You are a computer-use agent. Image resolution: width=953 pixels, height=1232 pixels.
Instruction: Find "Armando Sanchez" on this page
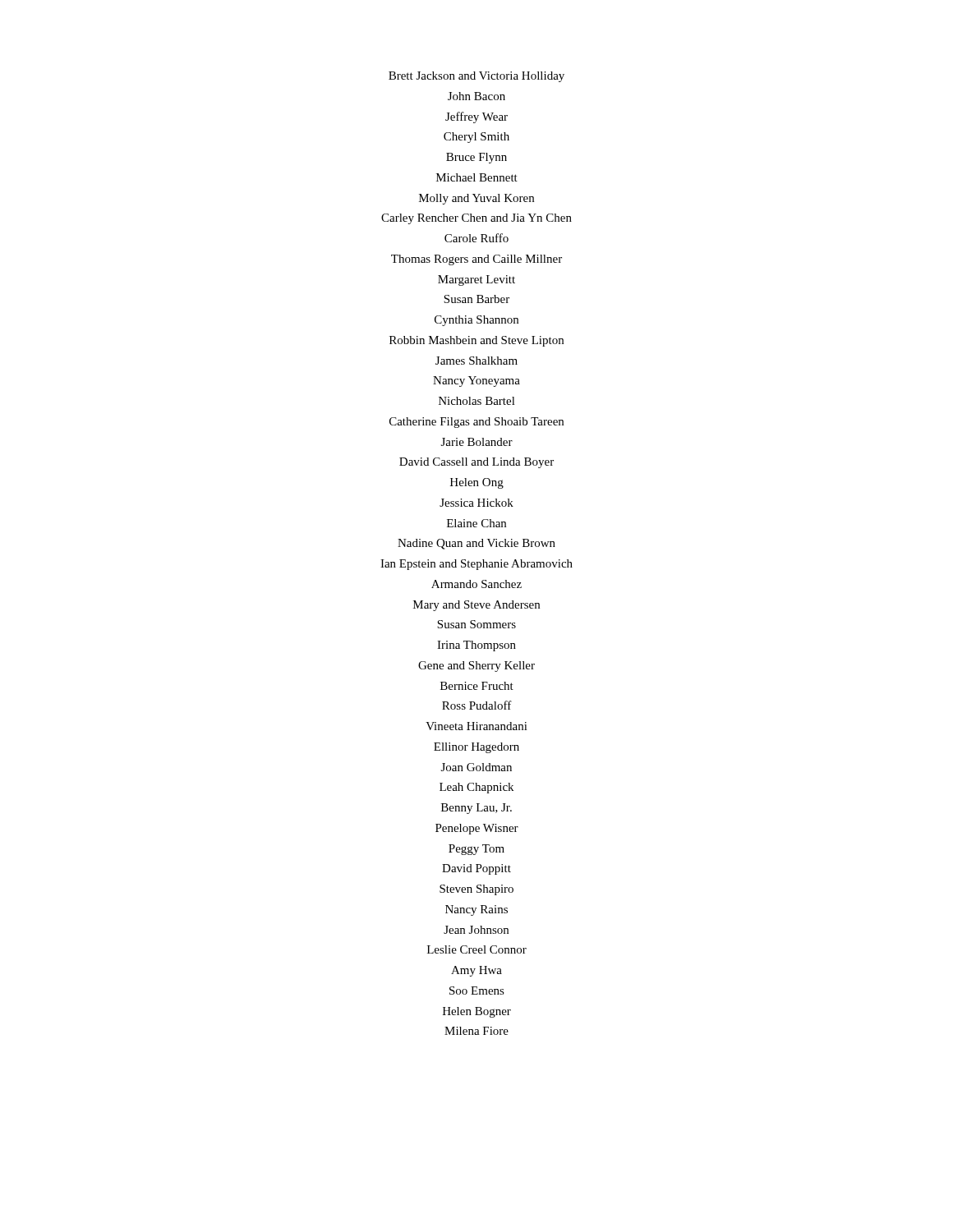(476, 584)
